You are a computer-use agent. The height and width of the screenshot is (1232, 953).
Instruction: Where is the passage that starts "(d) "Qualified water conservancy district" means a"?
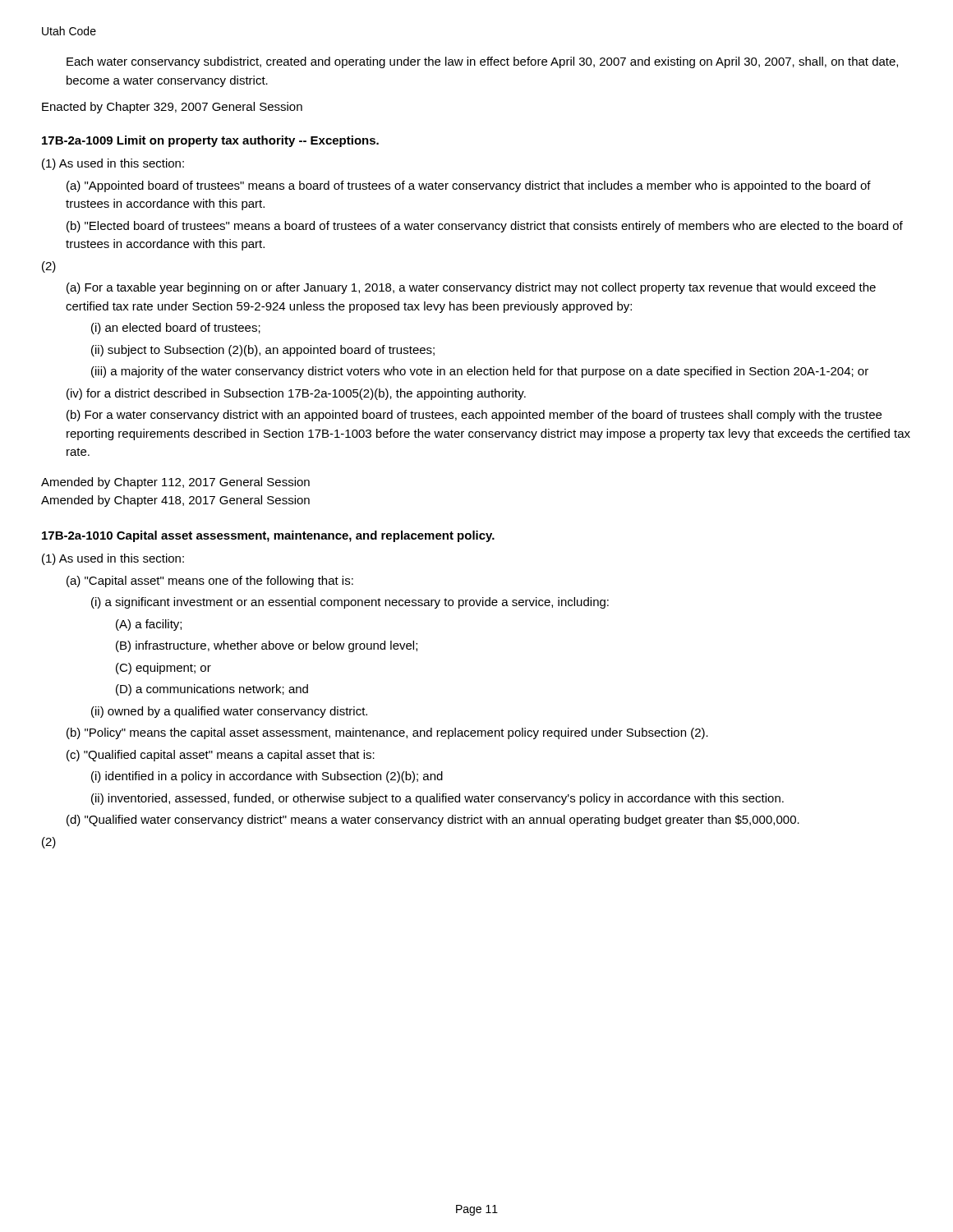pyautogui.click(x=433, y=819)
